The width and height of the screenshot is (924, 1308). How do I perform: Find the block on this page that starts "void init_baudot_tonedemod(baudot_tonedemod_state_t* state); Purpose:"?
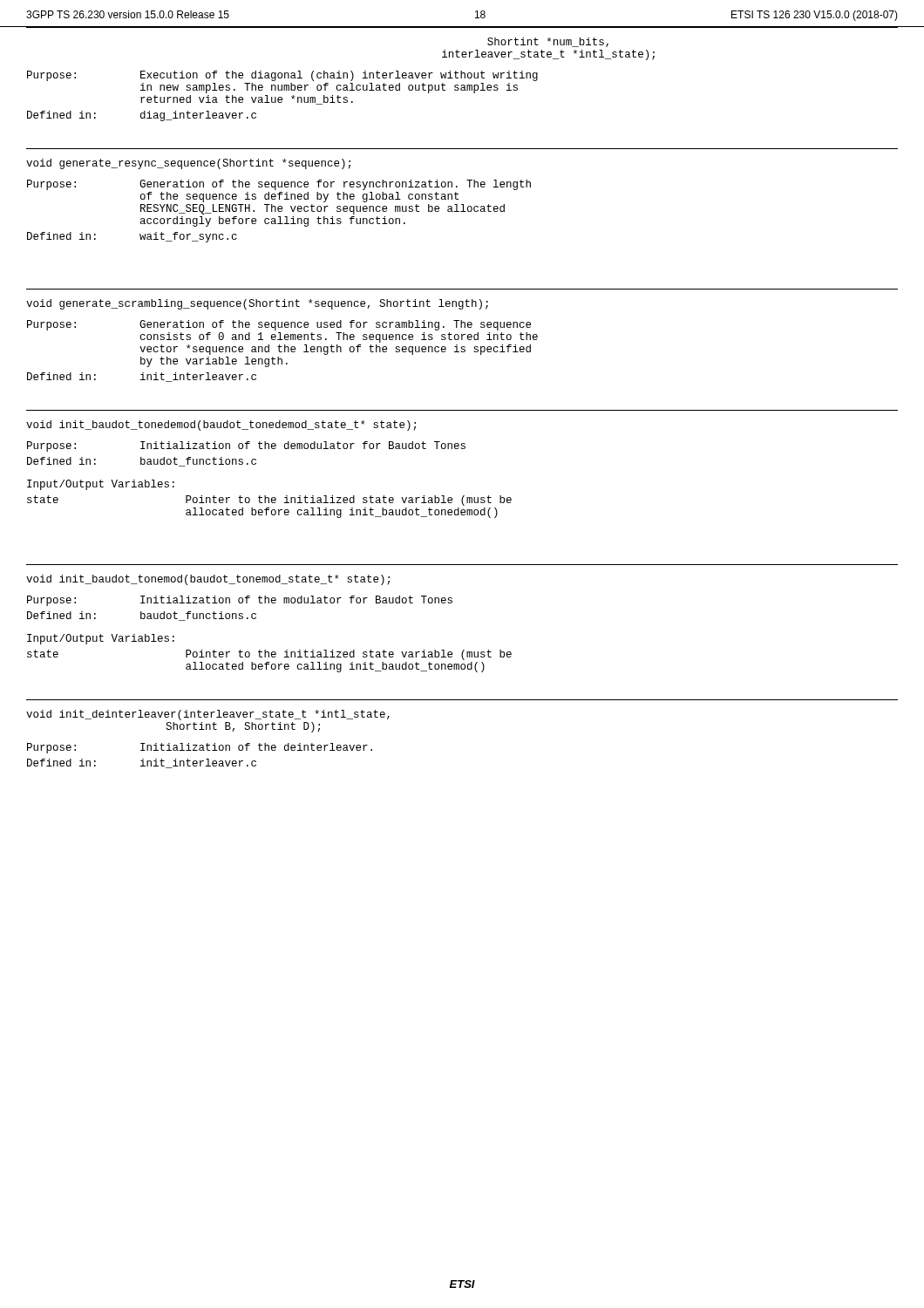coord(221,426)
